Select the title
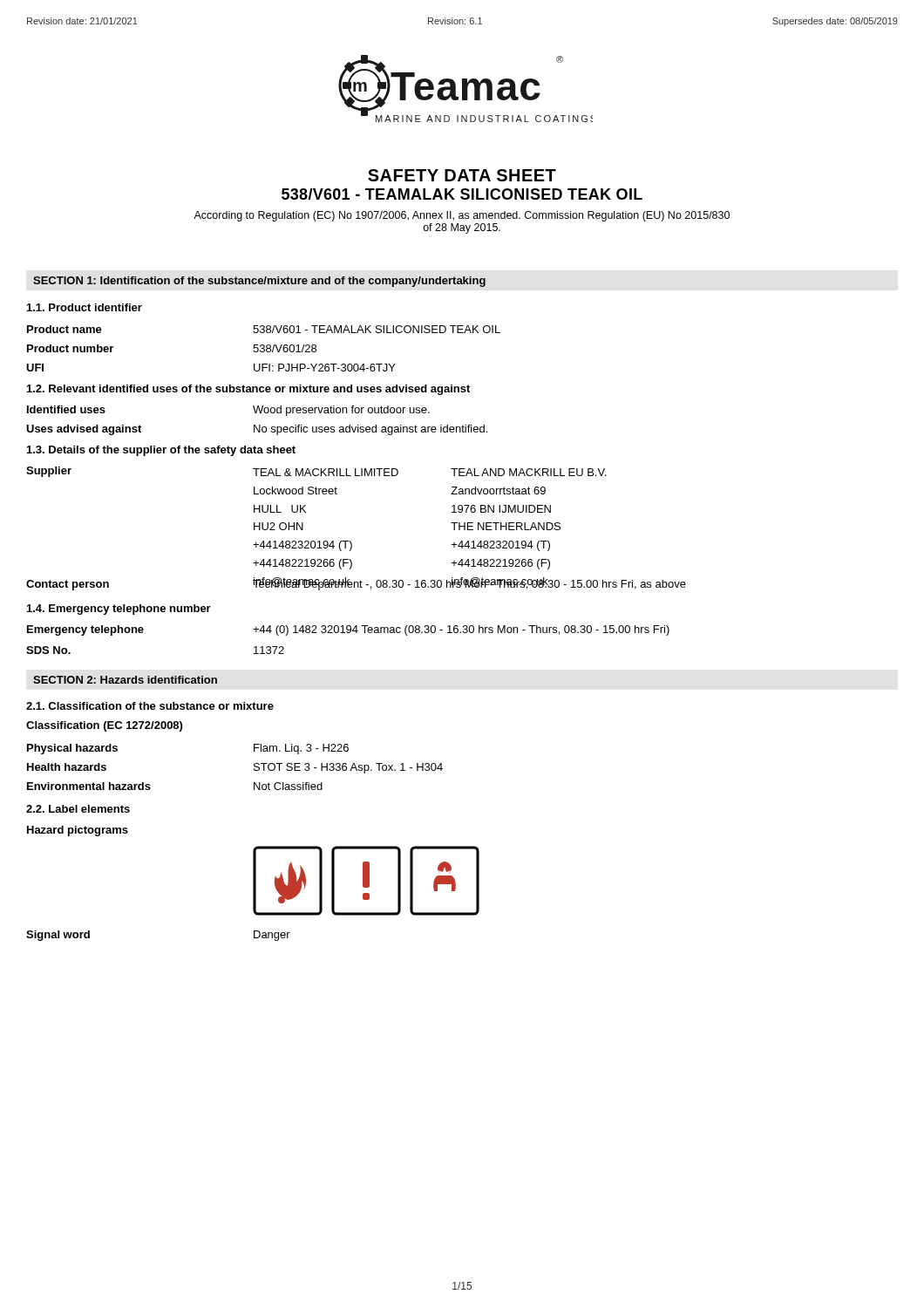 [462, 200]
